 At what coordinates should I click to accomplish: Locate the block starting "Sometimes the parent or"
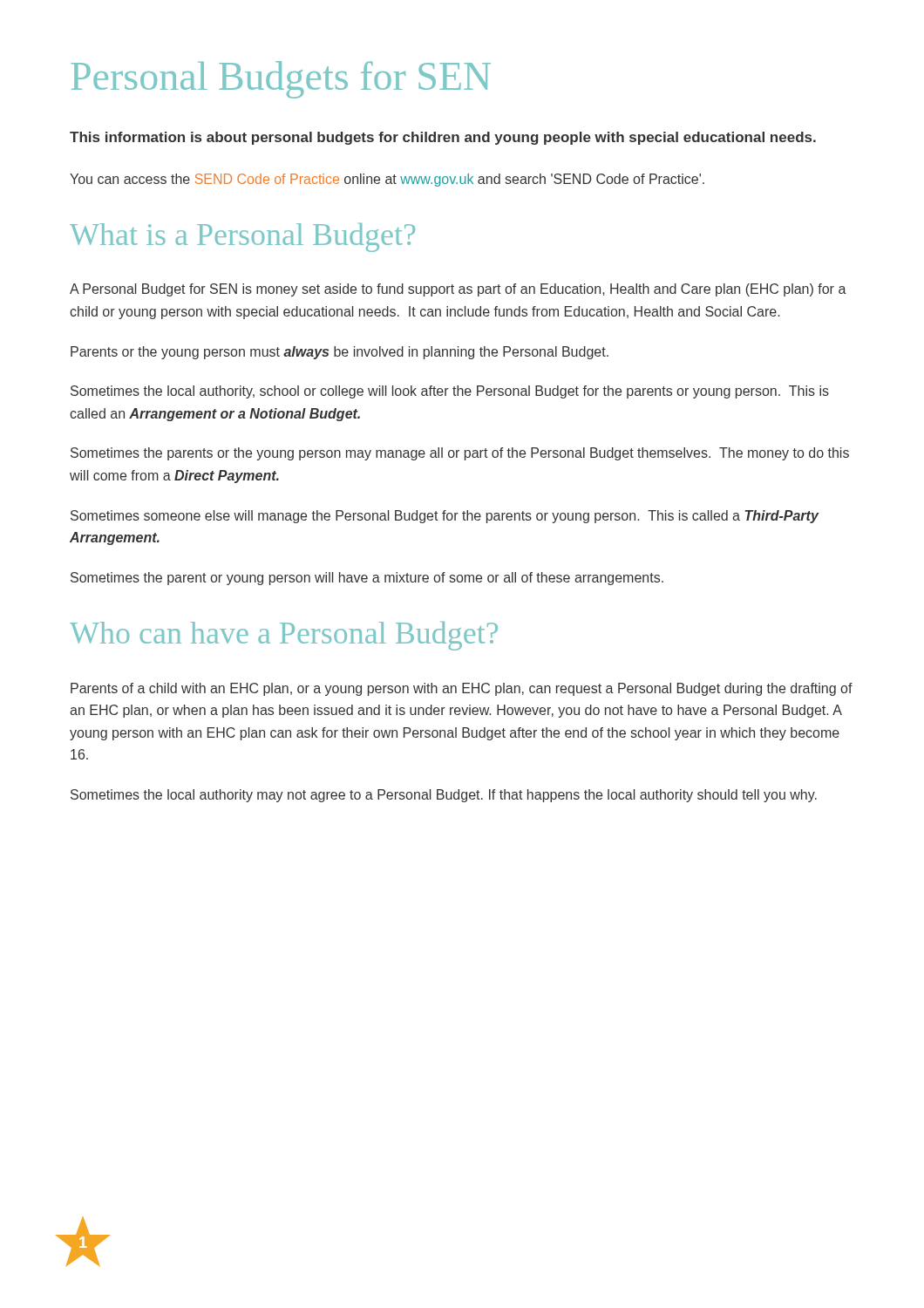(462, 578)
